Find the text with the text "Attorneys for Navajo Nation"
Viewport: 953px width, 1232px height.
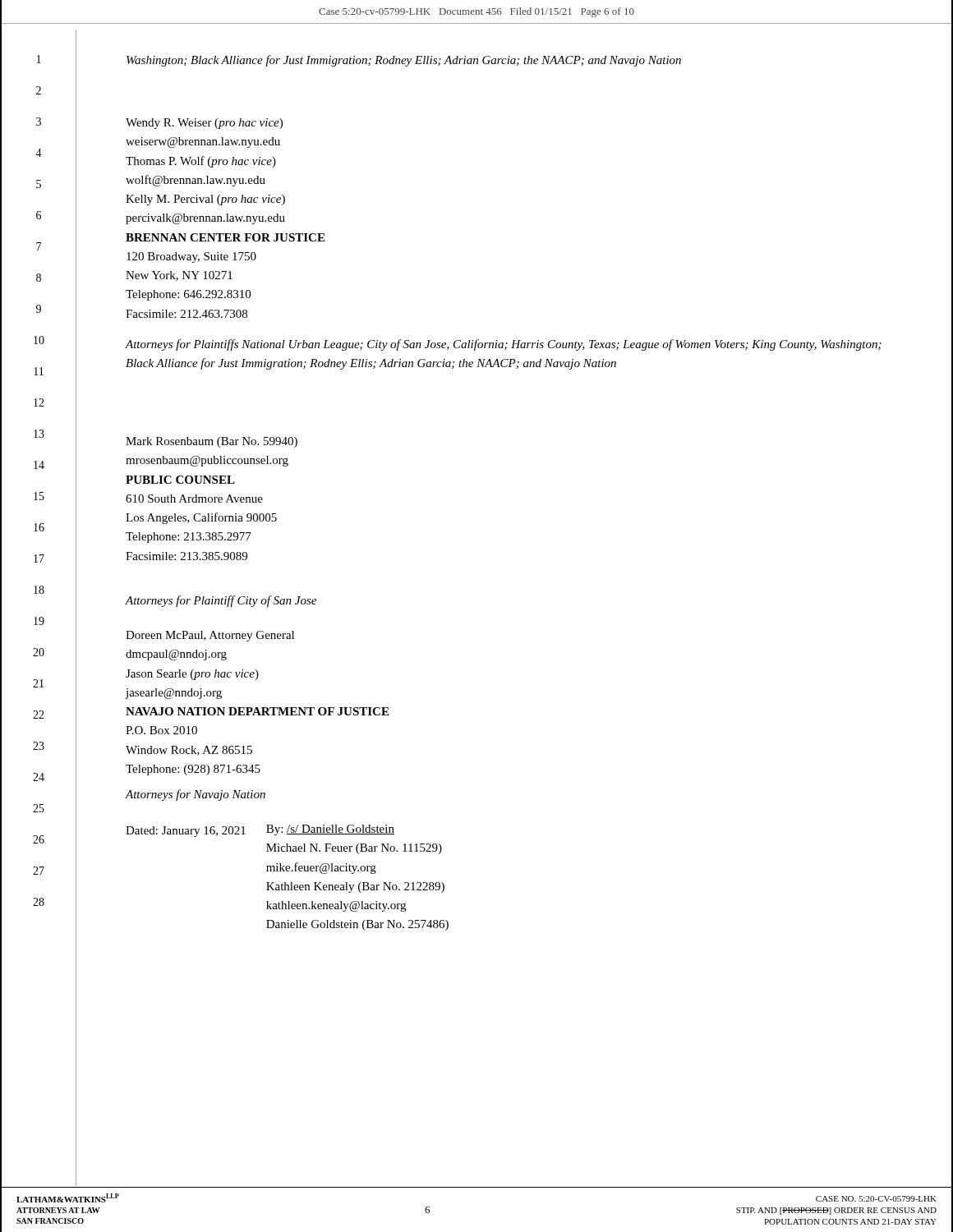tap(196, 794)
